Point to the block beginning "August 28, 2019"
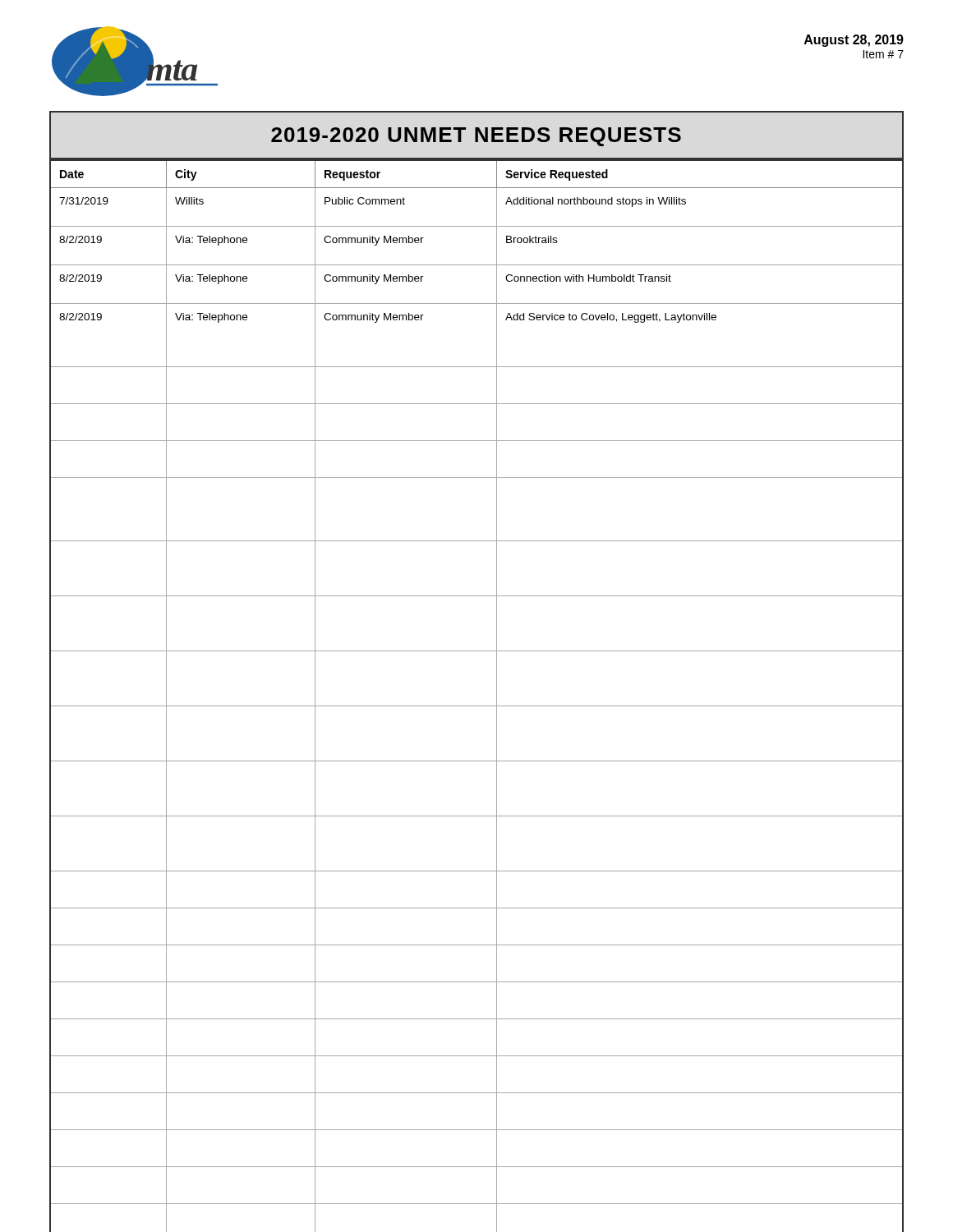This screenshot has height=1232, width=953. [854, 47]
